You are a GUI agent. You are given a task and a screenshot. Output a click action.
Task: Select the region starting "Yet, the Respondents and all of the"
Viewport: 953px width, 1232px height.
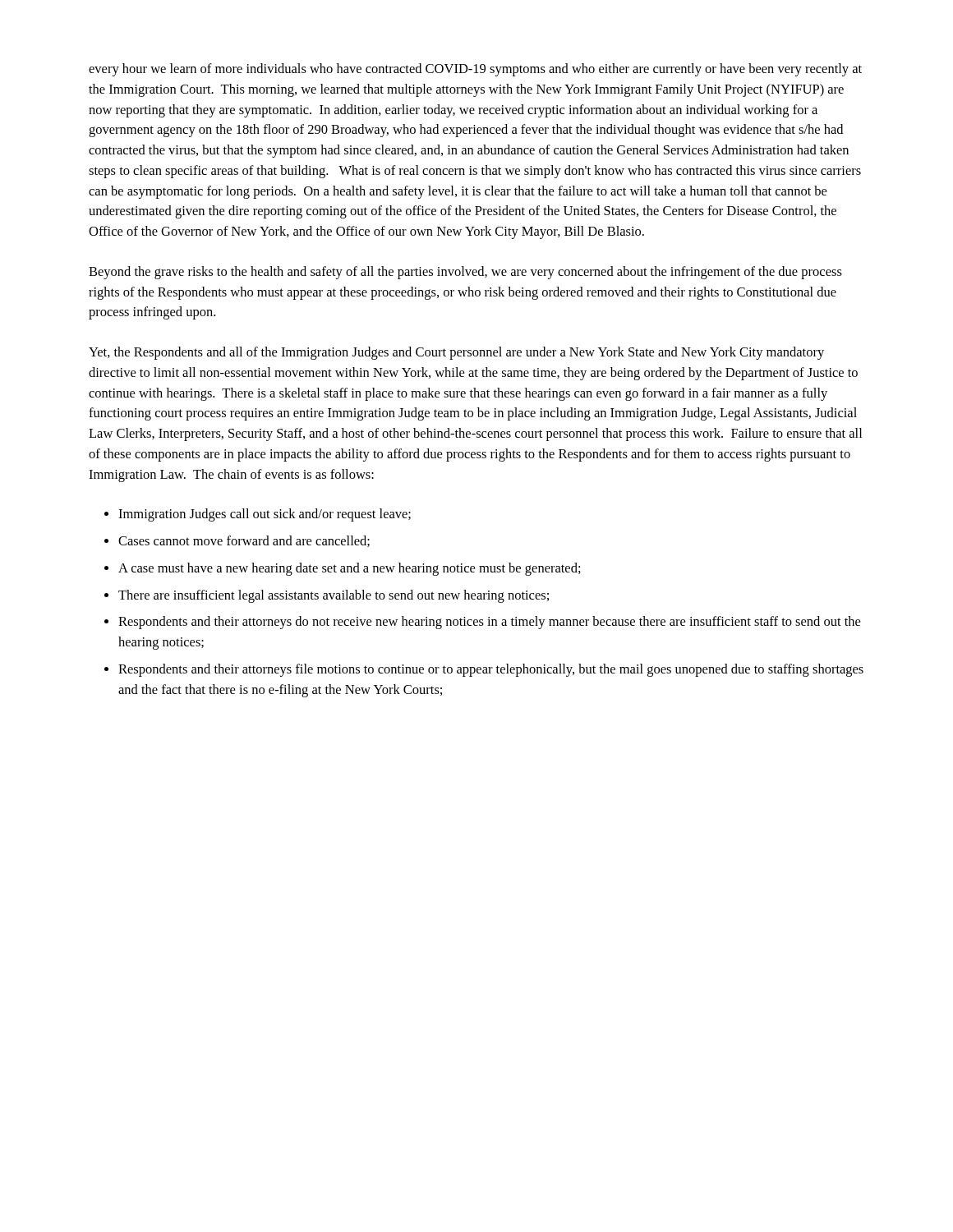tap(476, 413)
